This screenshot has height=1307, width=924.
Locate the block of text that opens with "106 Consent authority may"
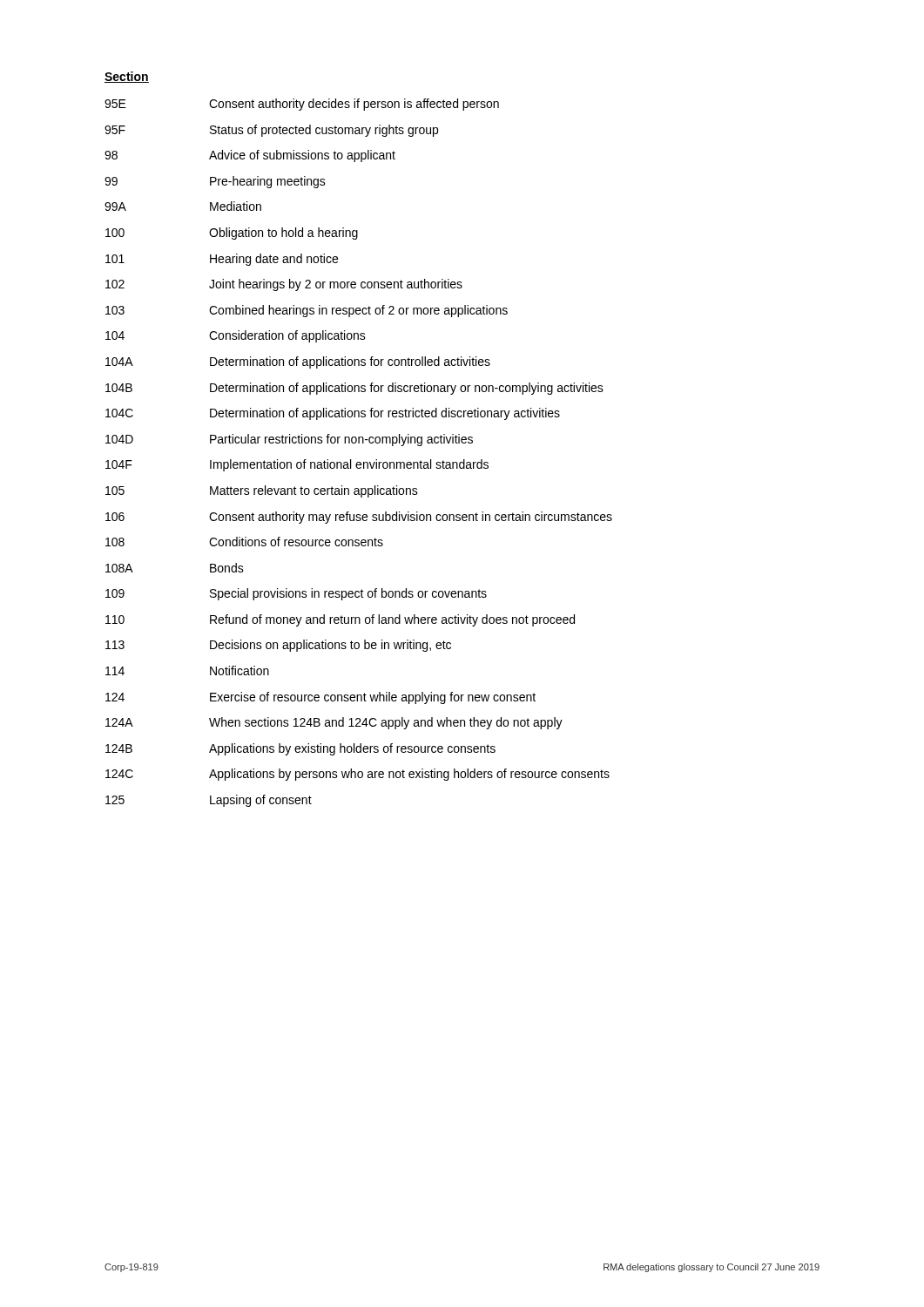coord(462,517)
